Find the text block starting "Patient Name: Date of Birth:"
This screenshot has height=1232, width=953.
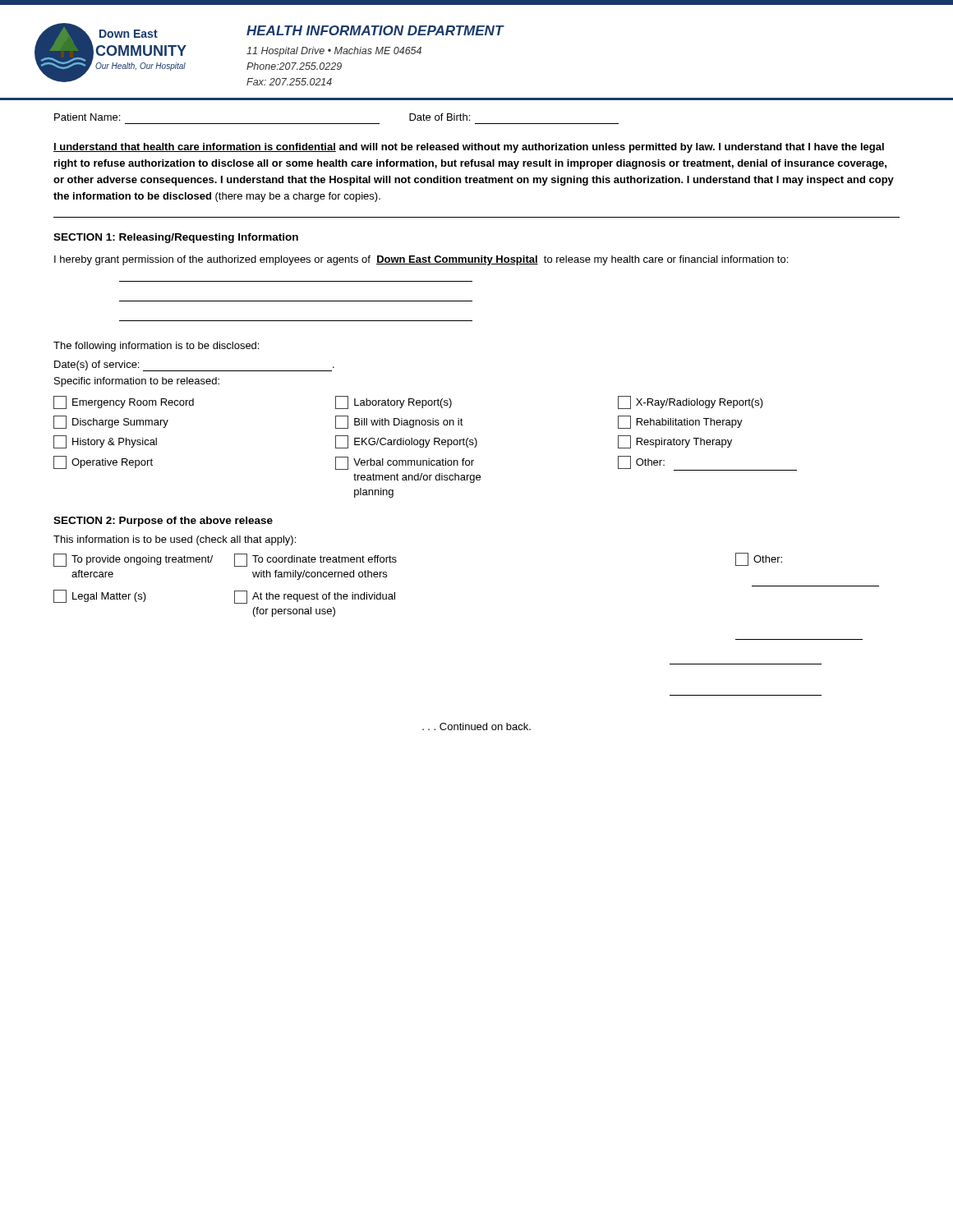click(336, 117)
